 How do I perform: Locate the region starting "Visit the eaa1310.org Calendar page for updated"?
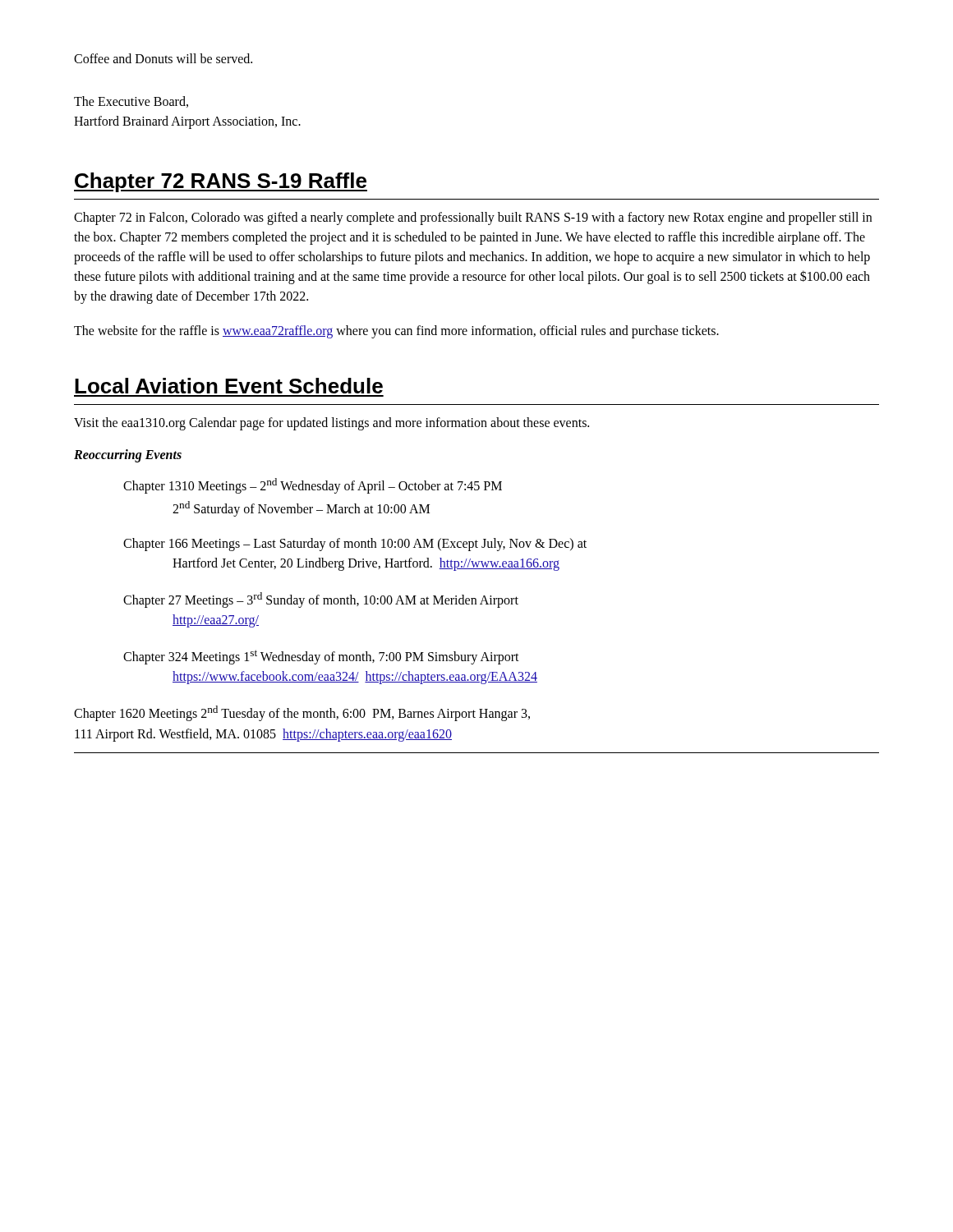click(332, 423)
